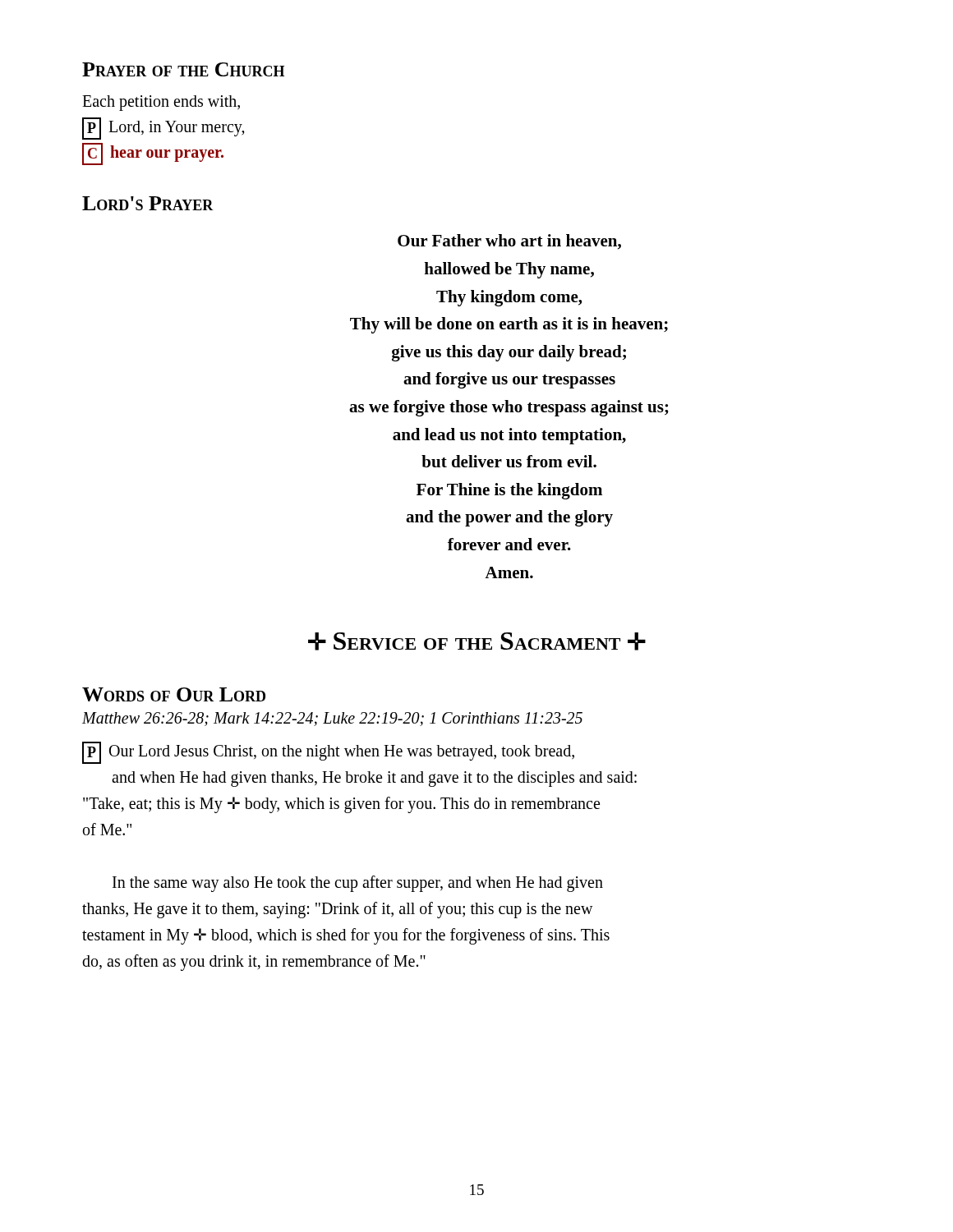Click on the caption with the text "Matthew 26:26-28; Mark 14:22-24; Luke 22:19-20;"

tap(333, 718)
